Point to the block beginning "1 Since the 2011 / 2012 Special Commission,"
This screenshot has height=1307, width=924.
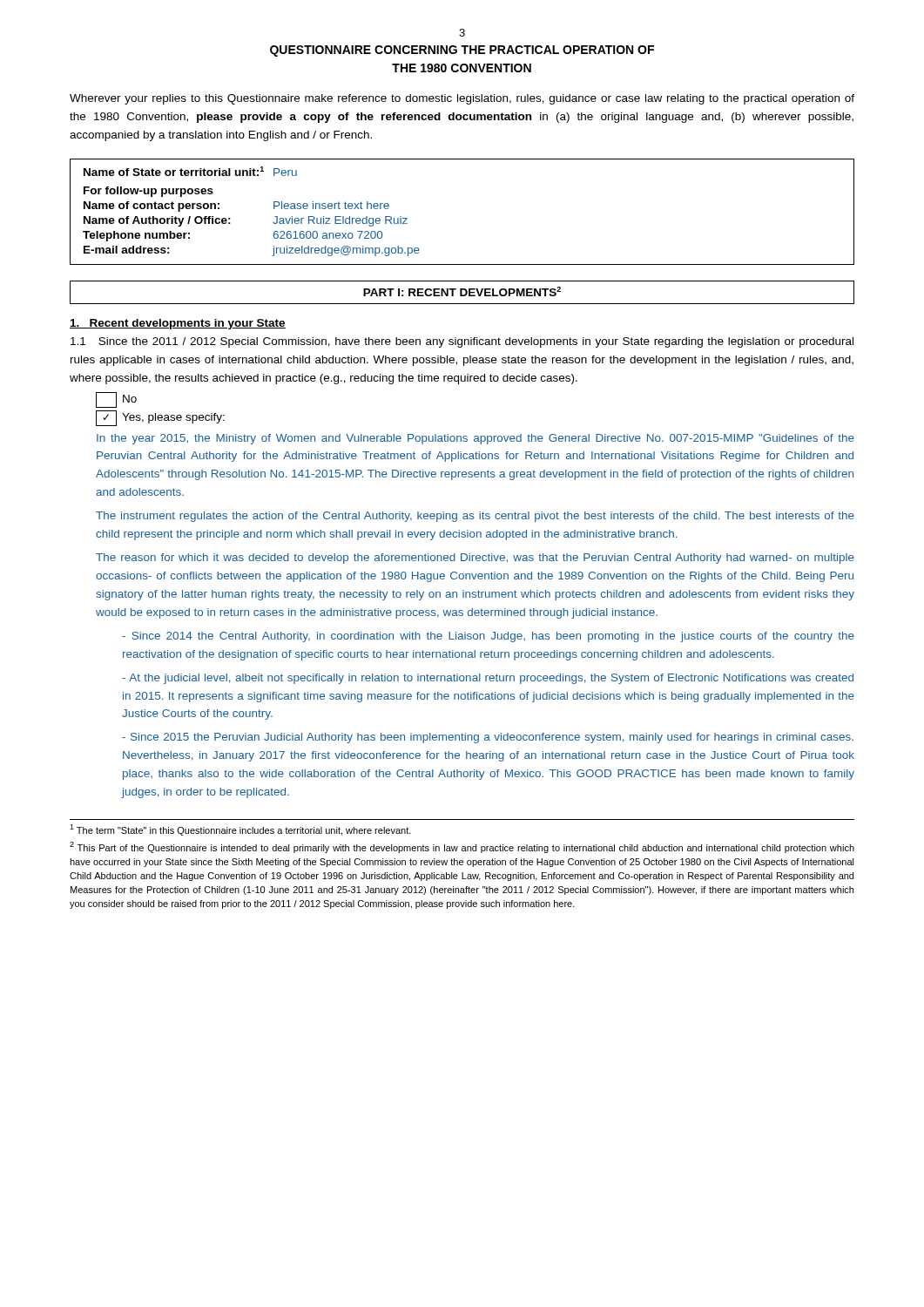click(462, 359)
